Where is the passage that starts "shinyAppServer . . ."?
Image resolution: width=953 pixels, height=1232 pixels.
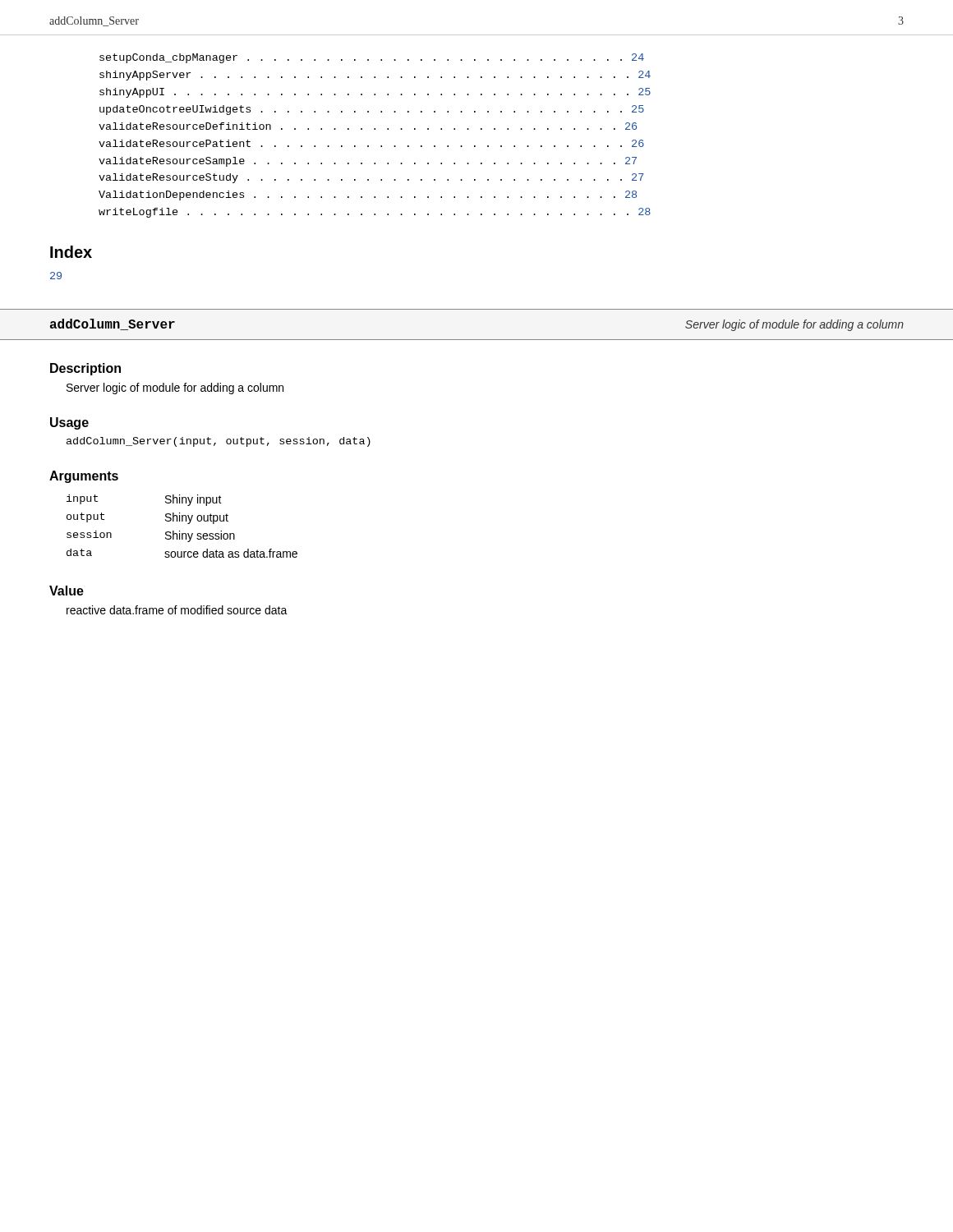(x=375, y=75)
